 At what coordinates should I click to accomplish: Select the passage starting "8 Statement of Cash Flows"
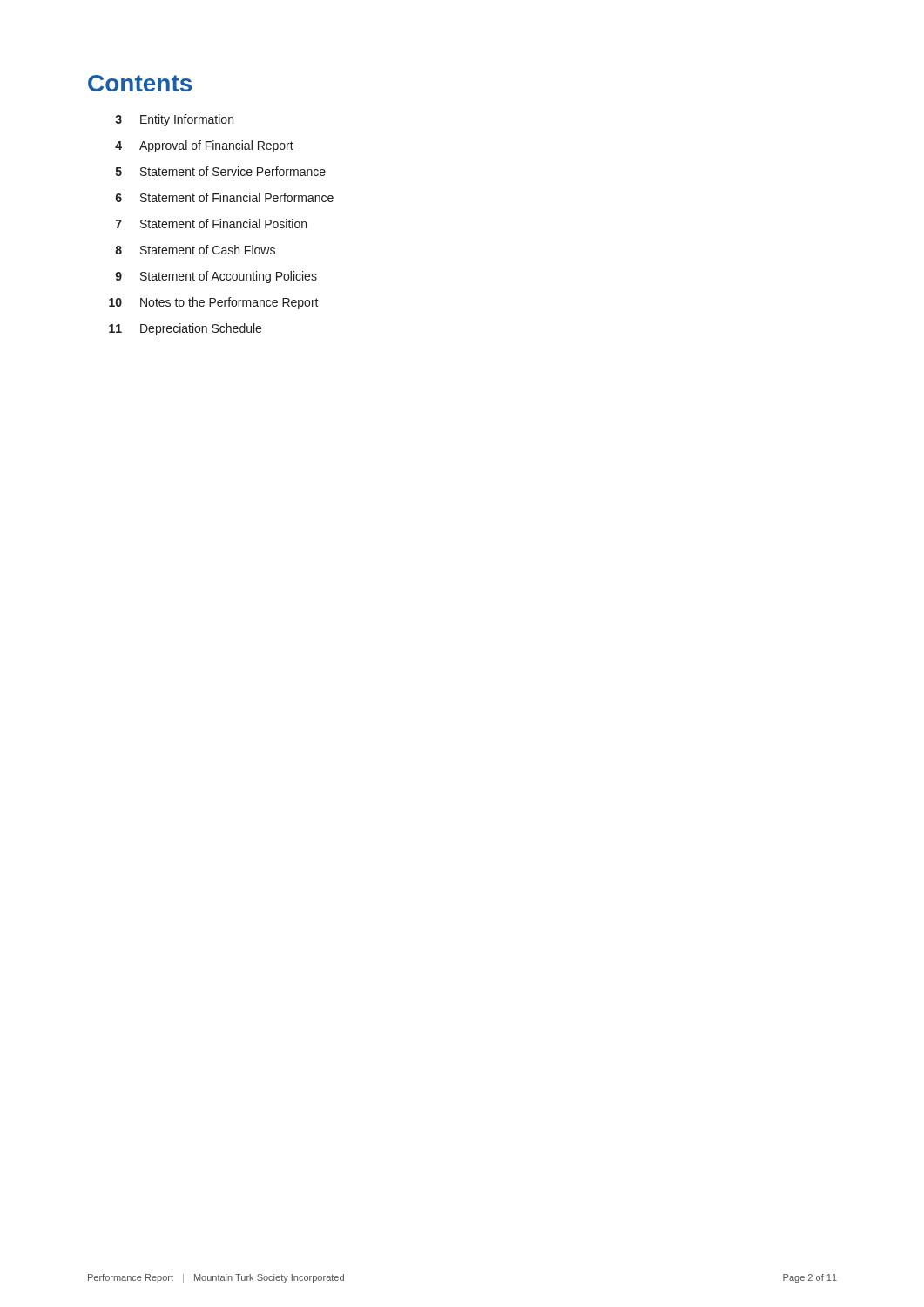[181, 250]
